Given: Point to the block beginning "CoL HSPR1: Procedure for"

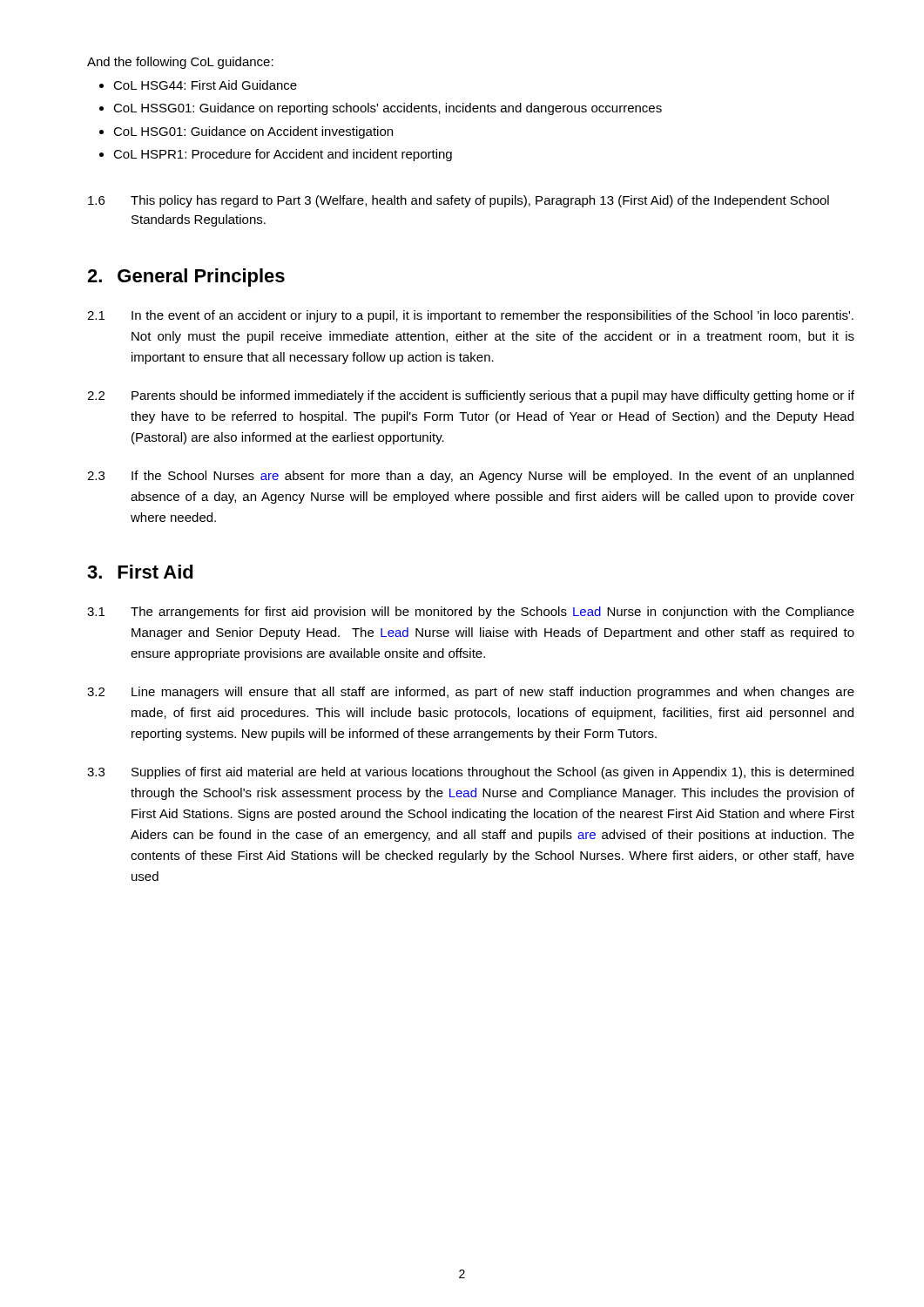Looking at the screenshot, I should pyautogui.click(x=283, y=154).
